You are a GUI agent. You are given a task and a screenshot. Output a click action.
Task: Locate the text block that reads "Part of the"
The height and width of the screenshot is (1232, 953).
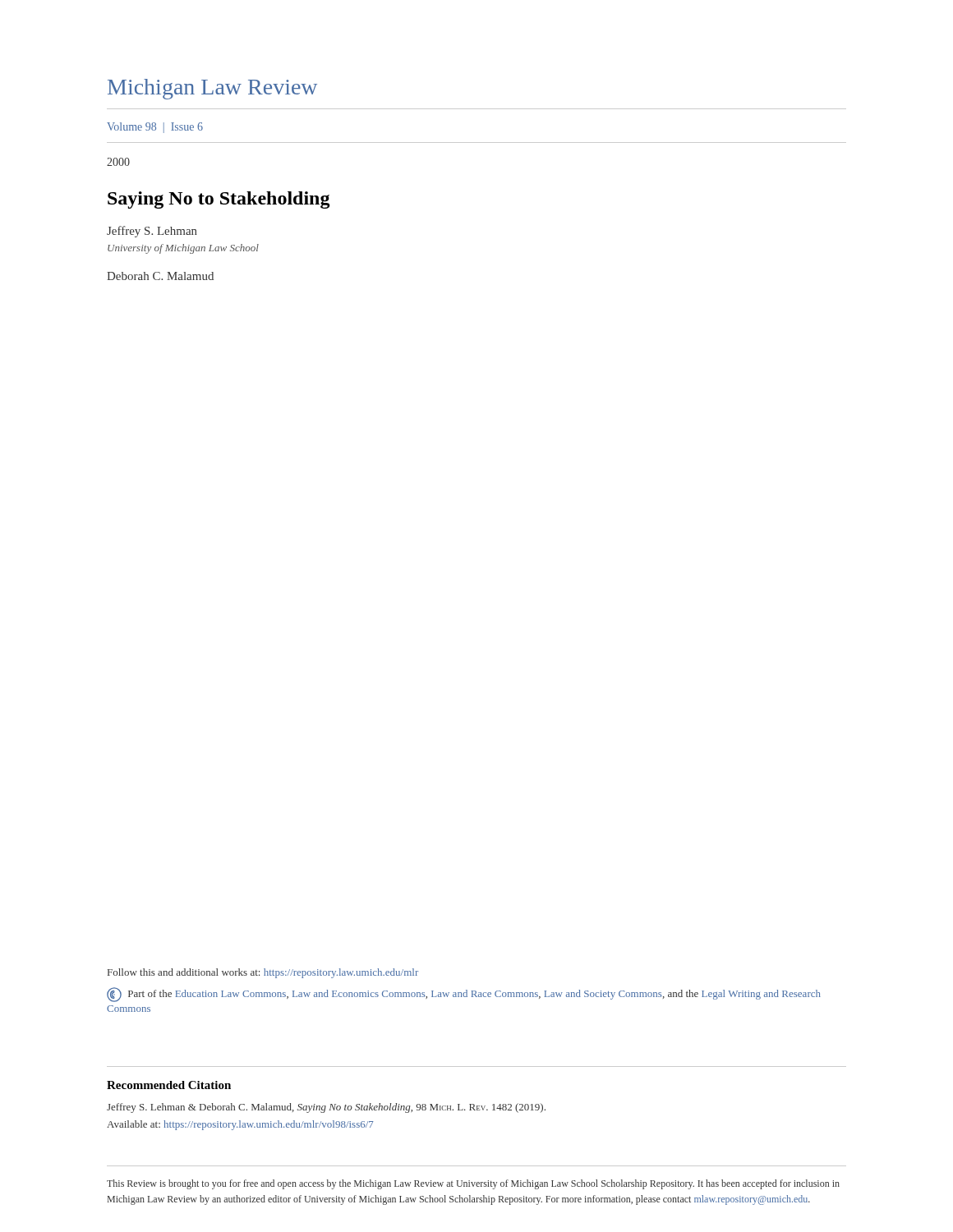(x=464, y=1001)
